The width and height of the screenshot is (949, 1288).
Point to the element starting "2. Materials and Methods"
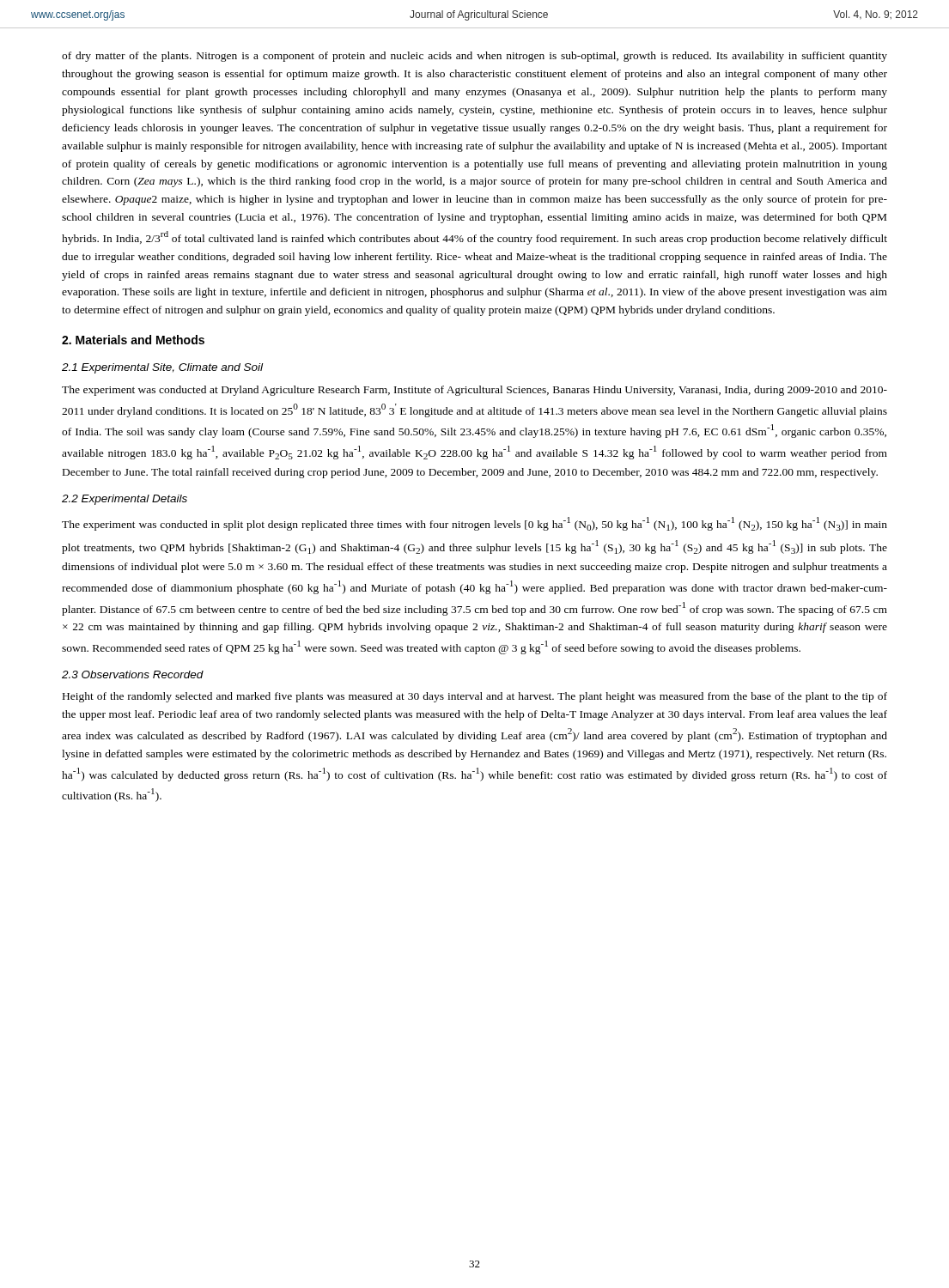point(133,340)
